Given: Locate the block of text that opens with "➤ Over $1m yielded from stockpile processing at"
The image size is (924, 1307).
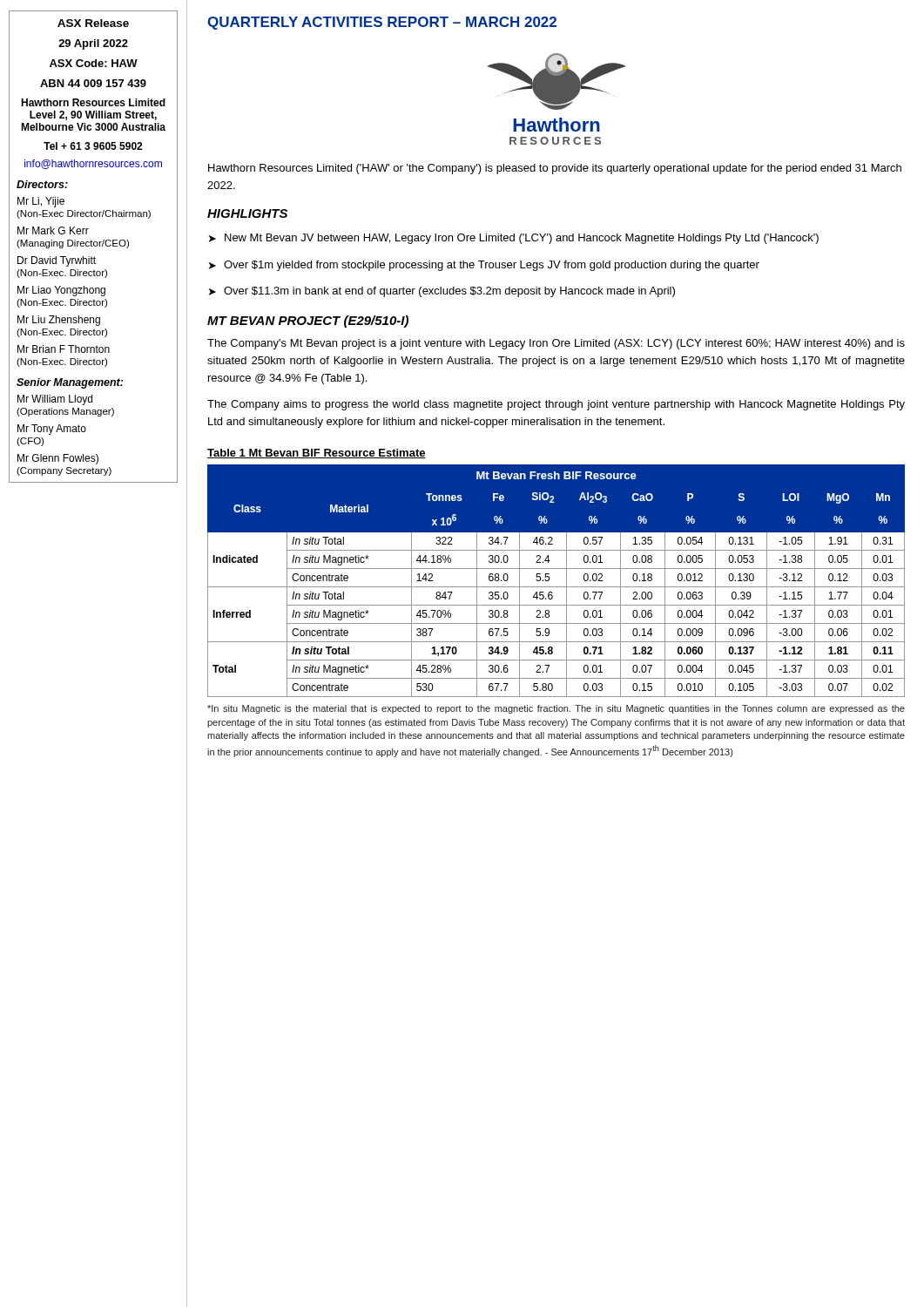Looking at the screenshot, I should coord(483,265).
